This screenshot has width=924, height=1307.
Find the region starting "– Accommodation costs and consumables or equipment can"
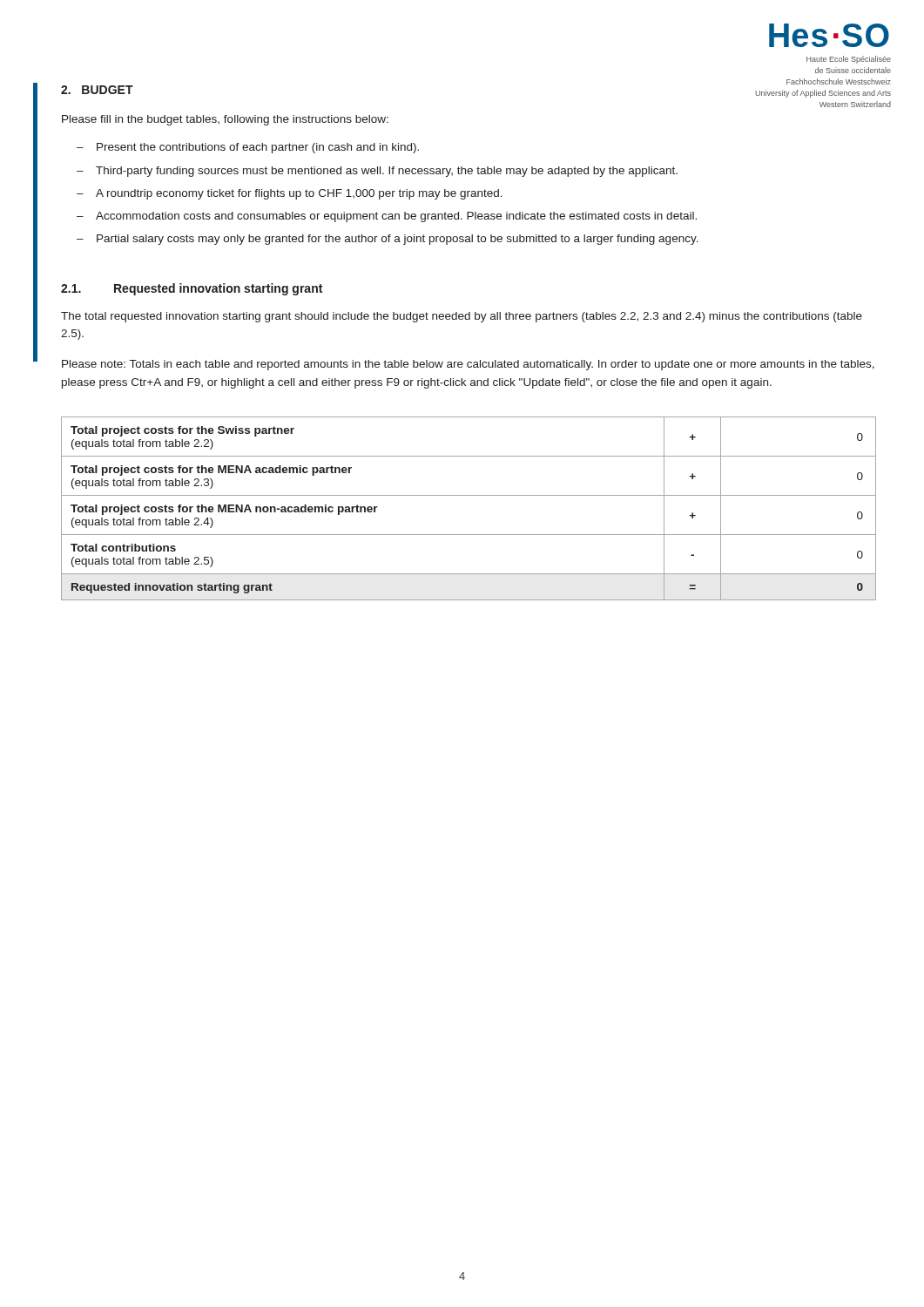pyautogui.click(x=387, y=216)
